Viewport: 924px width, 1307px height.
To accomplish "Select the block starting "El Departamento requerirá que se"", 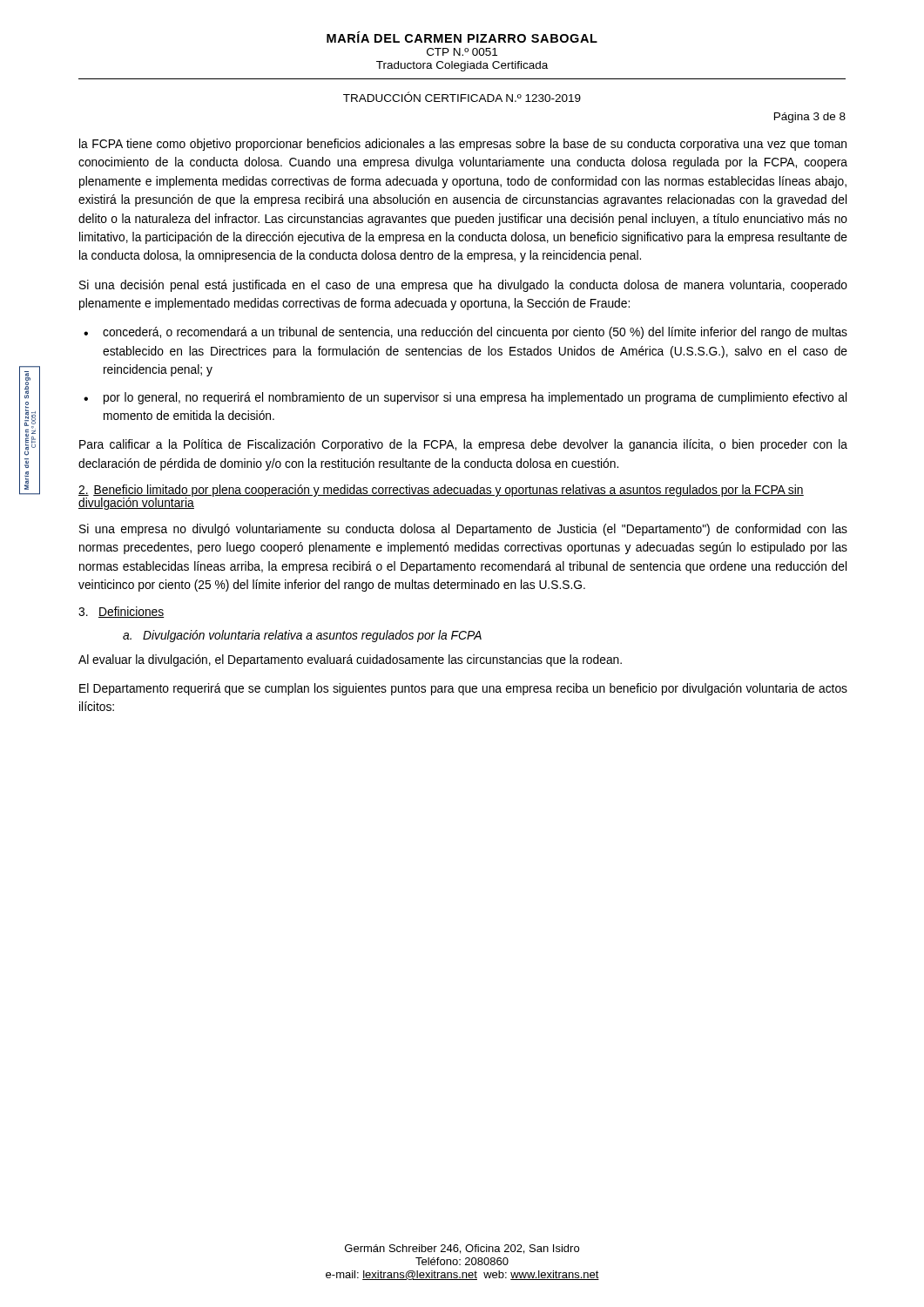I will (463, 698).
